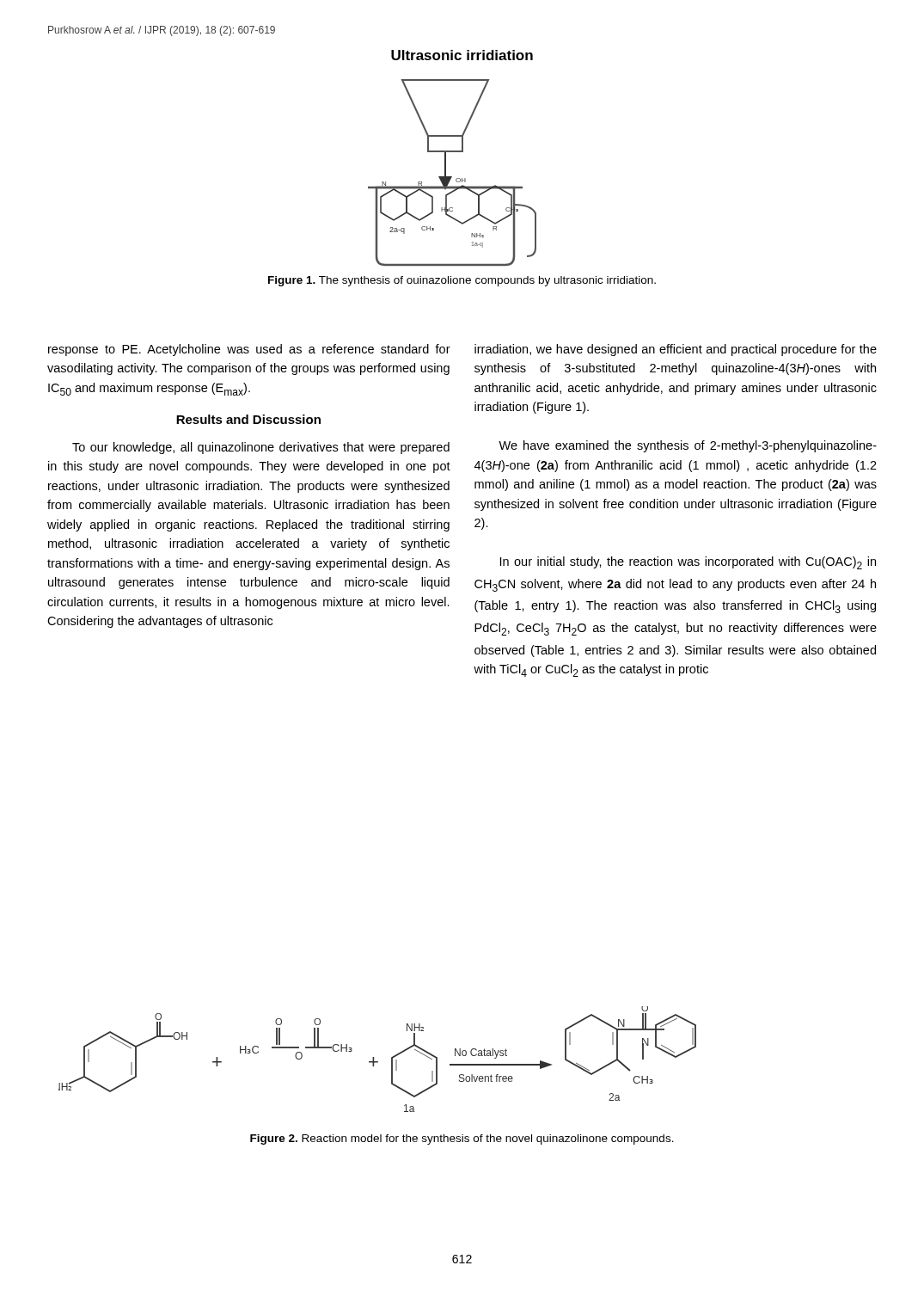Image resolution: width=924 pixels, height=1290 pixels.
Task: Find the illustration
Action: [x=462, y=160]
